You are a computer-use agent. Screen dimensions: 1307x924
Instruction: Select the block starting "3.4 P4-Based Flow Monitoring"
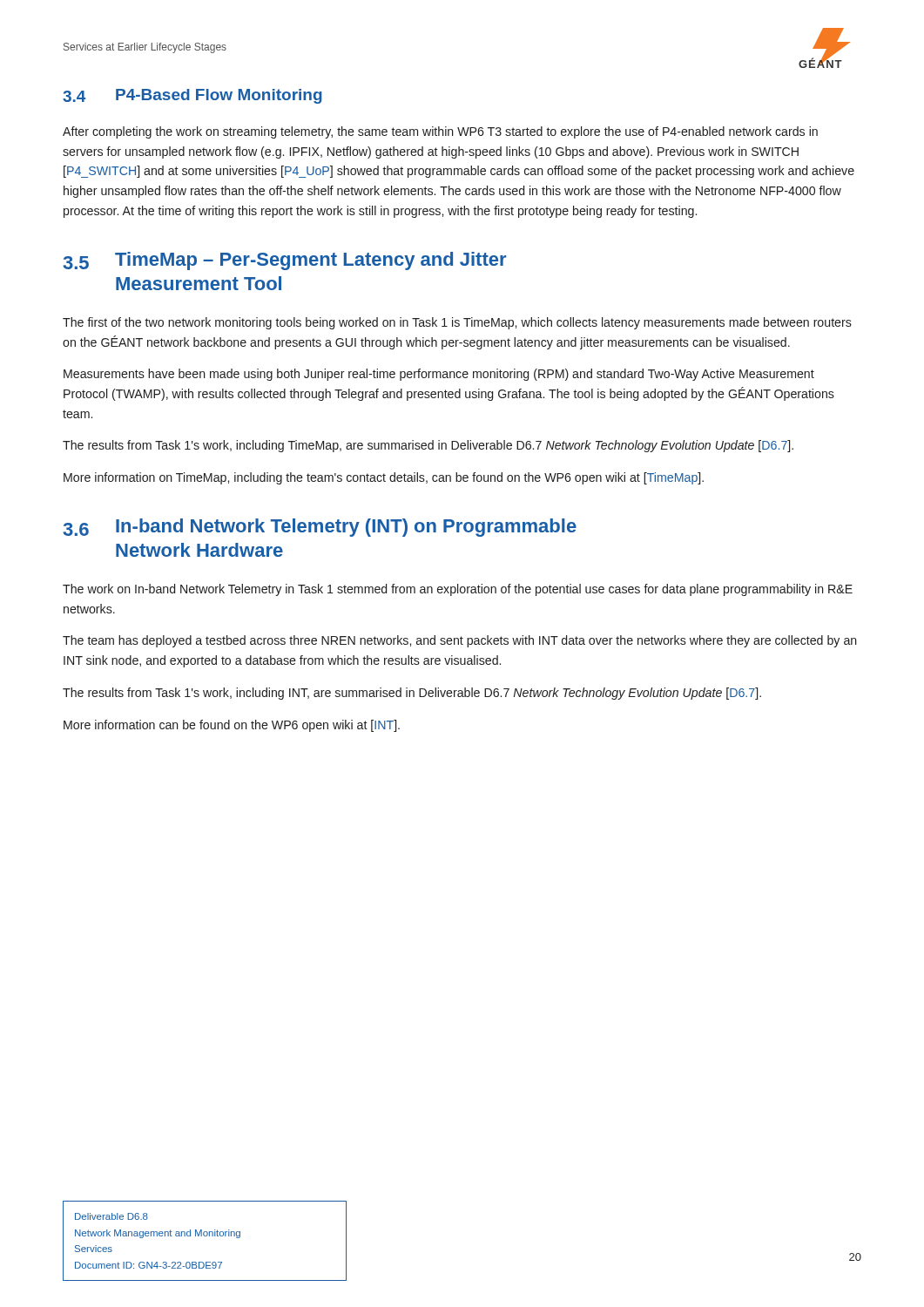tap(193, 96)
